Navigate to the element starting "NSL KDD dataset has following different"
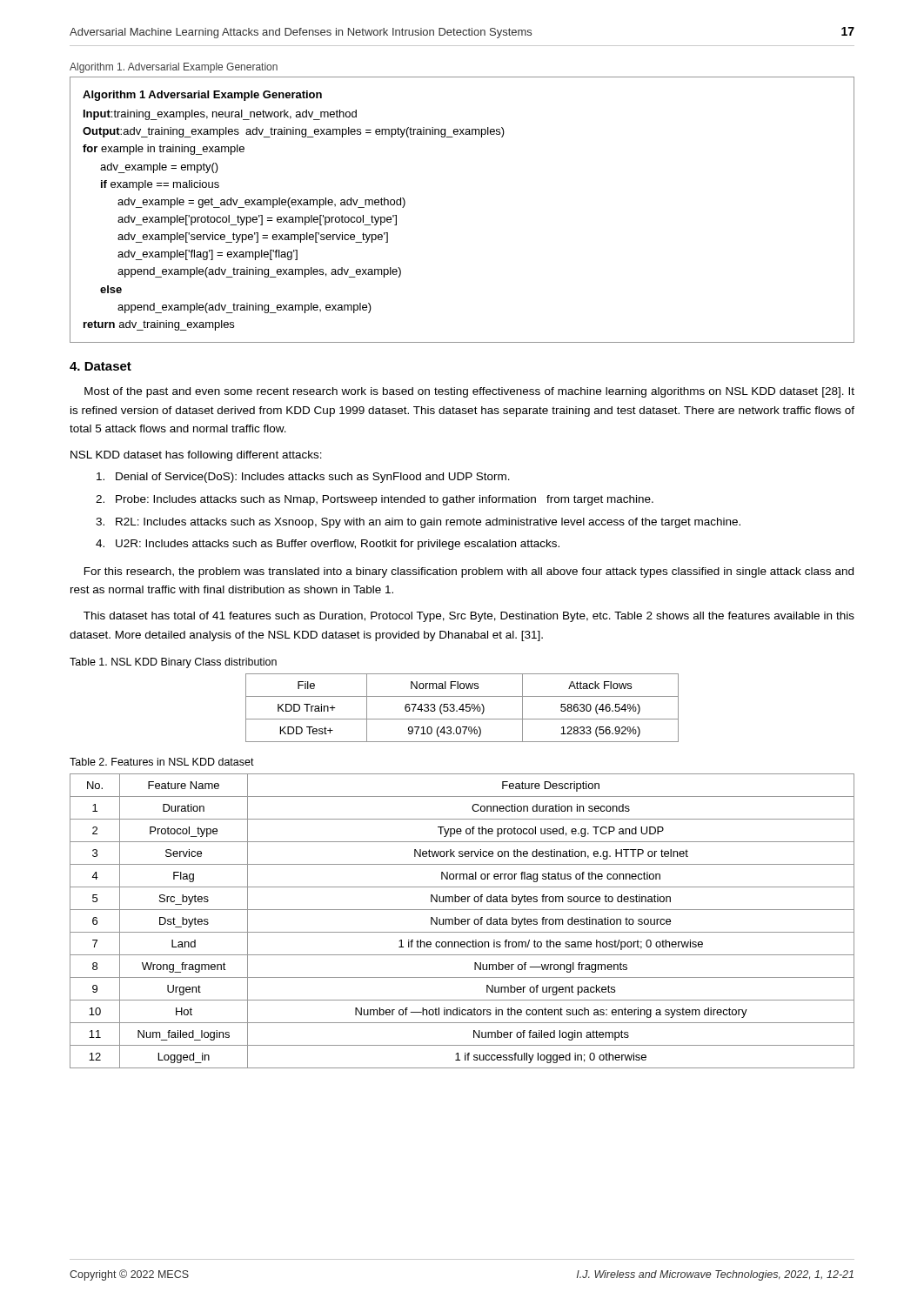This screenshot has height=1305, width=924. [196, 454]
